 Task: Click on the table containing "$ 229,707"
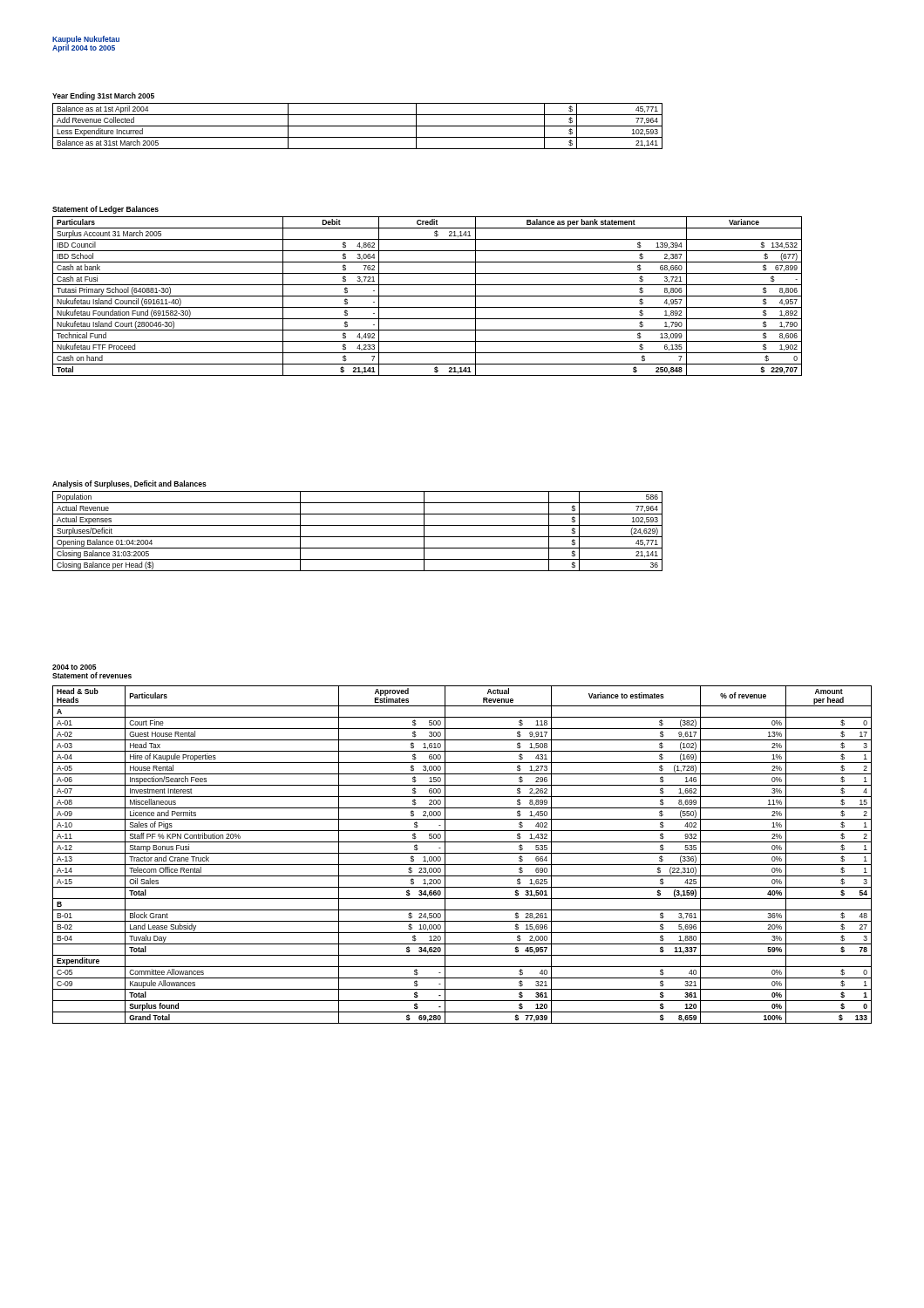462,296
